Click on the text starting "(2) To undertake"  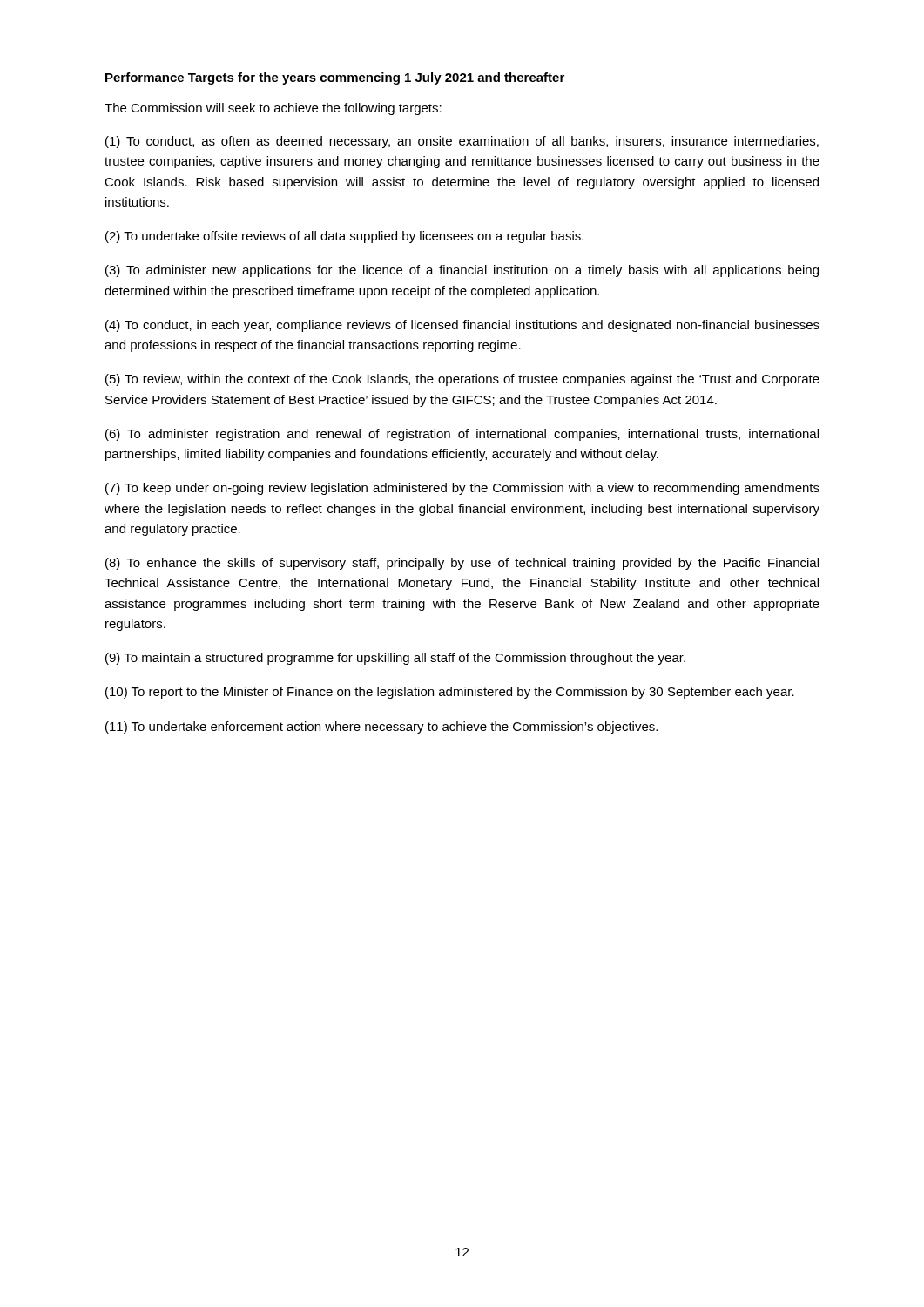345,236
